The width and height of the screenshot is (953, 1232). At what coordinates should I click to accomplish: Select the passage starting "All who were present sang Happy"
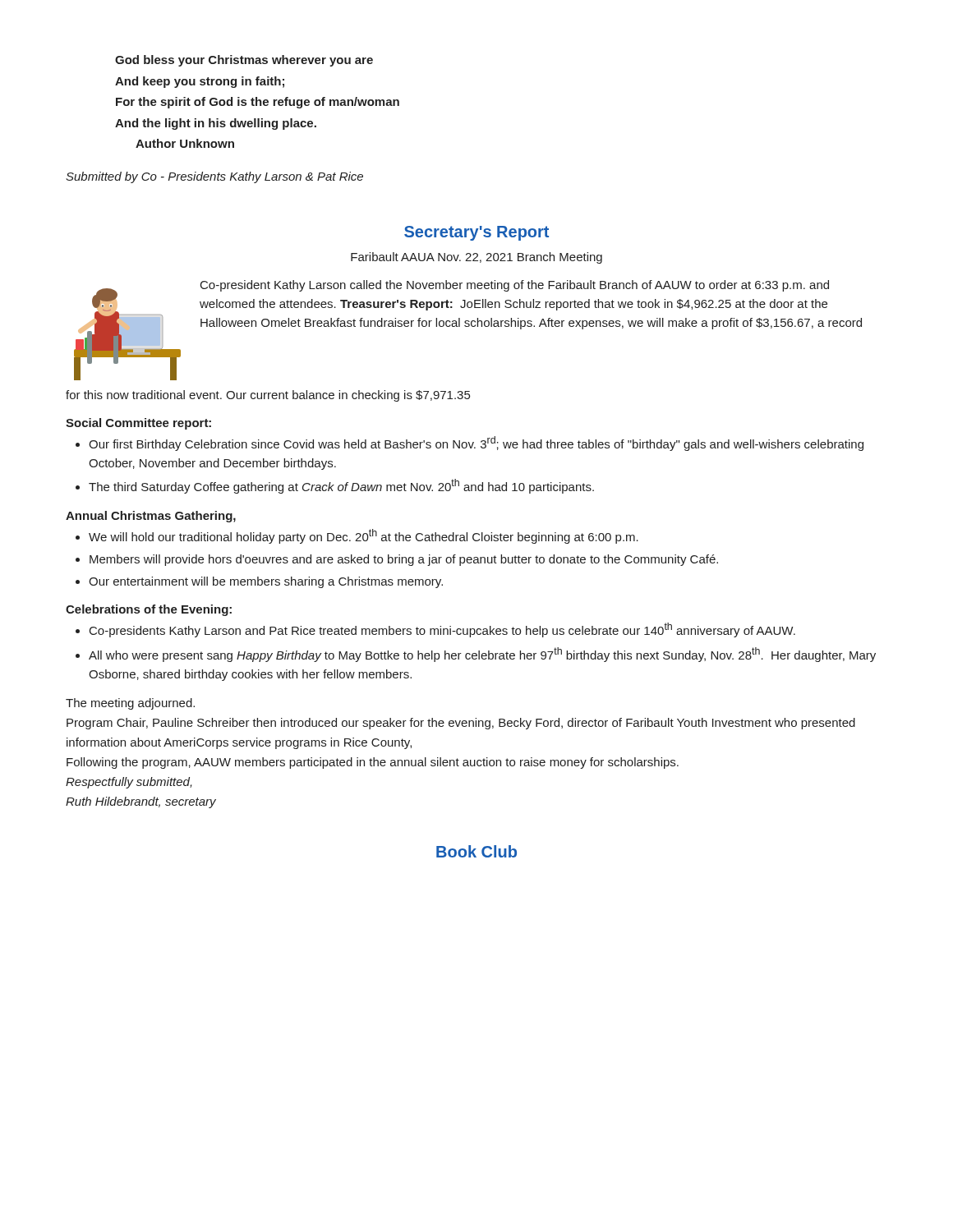[x=482, y=663]
